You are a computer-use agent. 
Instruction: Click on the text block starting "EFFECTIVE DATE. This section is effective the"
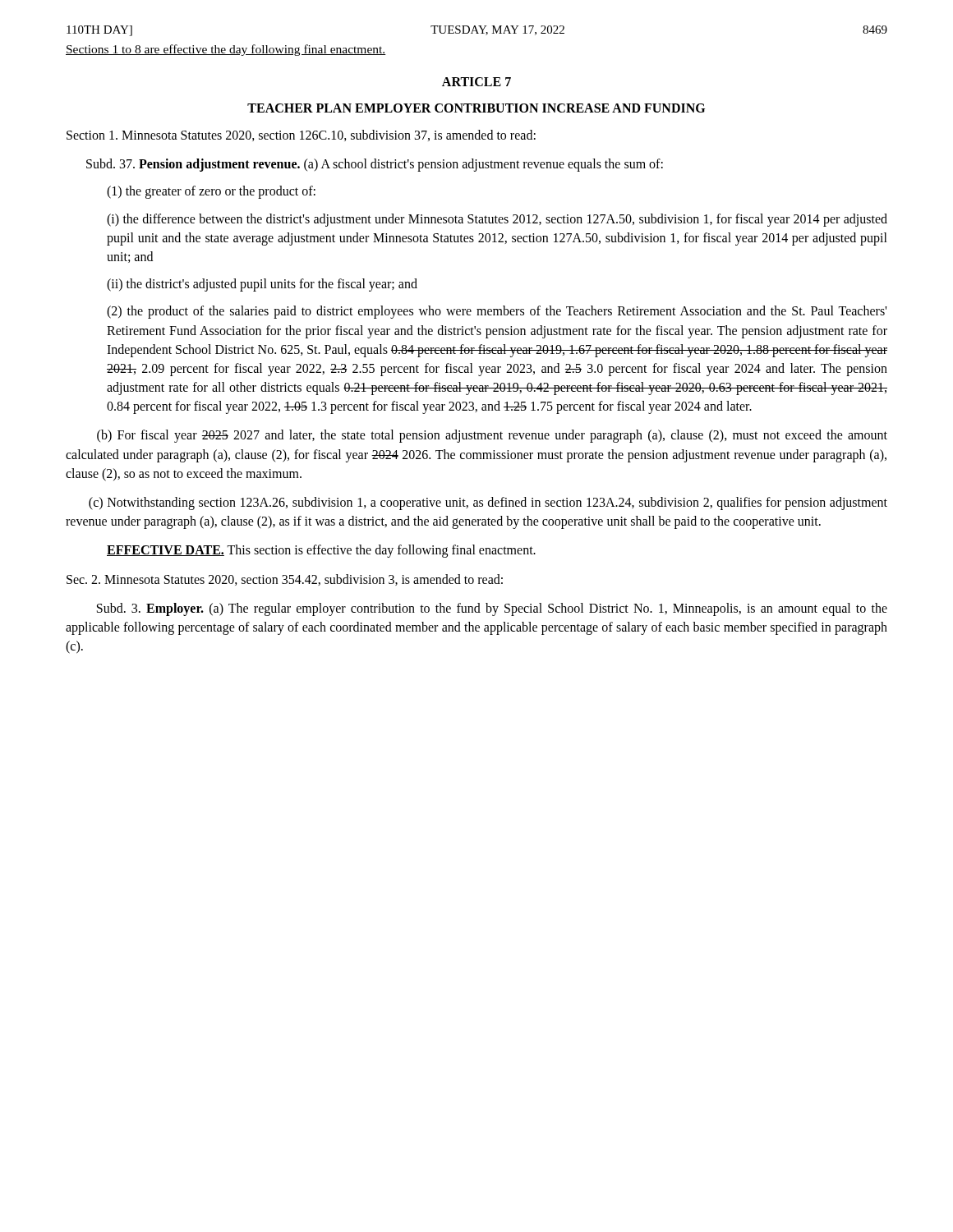coord(321,550)
